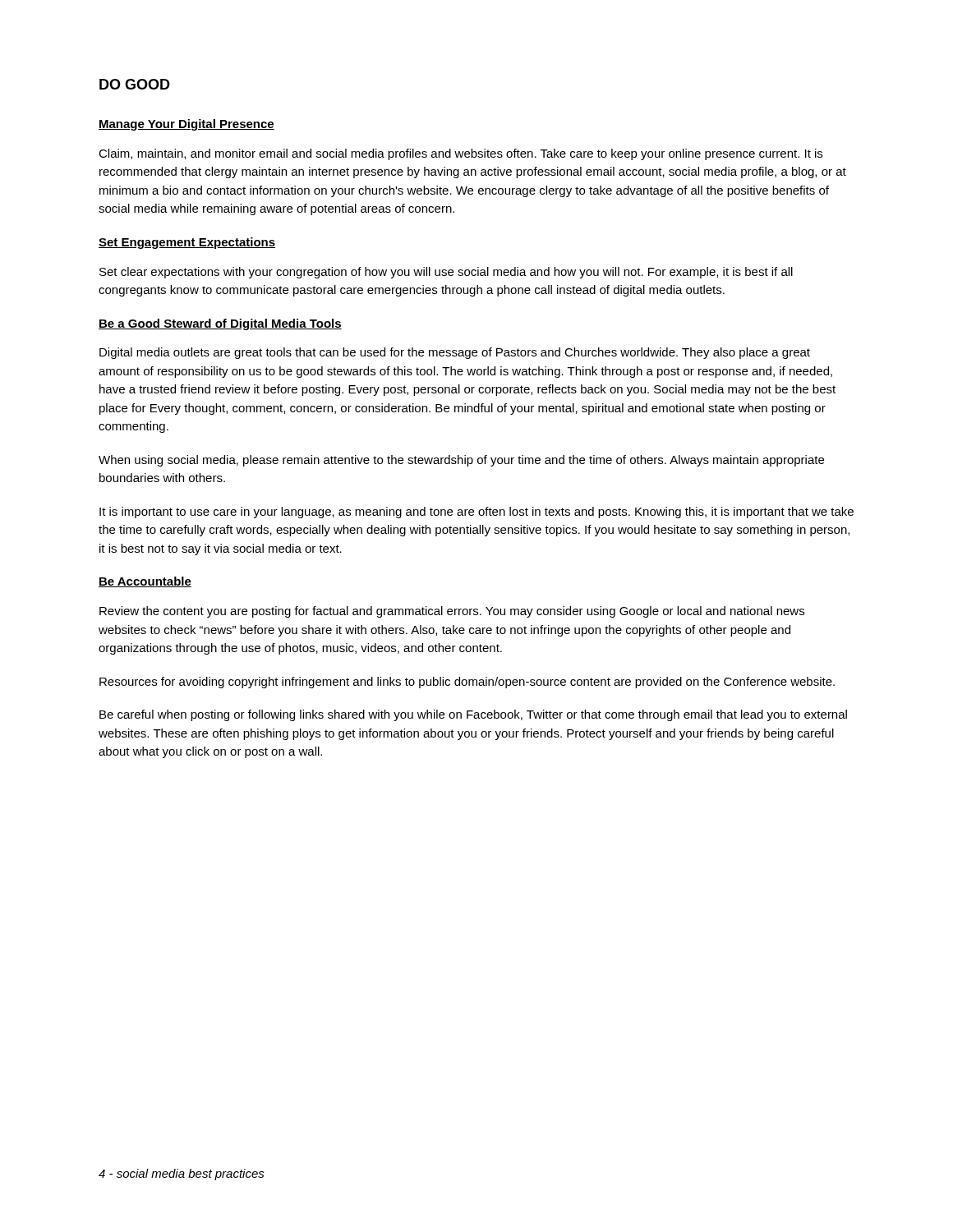Click on the text block that says "Review the content you are posting"
This screenshot has height=1232, width=953.
(452, 629)
